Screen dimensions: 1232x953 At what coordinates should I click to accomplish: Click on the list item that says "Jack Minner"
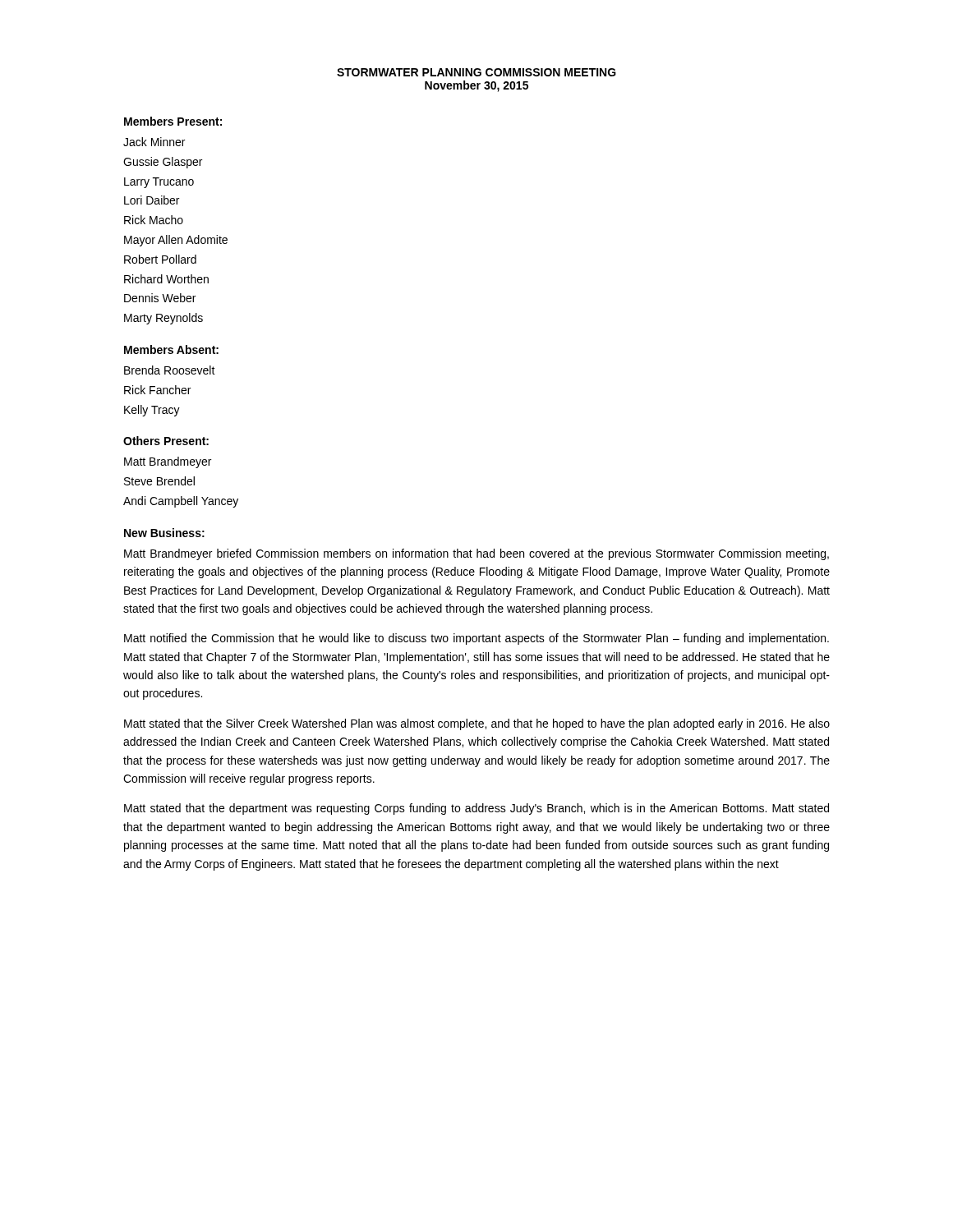(154, 142)
